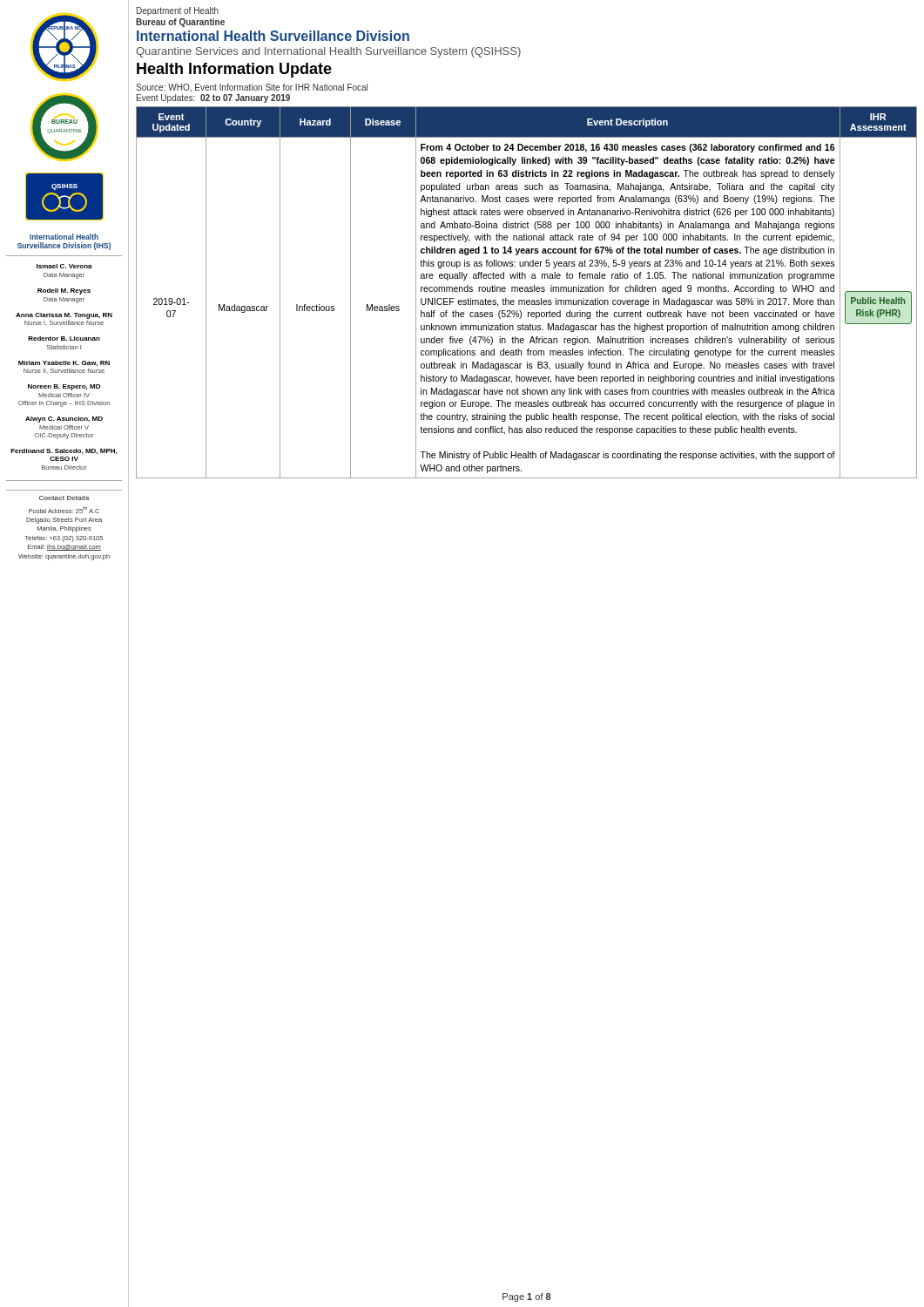924x1307 pixels.
Task: Click where it says "Anna Clarissa M. Tongua, RN"
Action: [x=64, y=315]
